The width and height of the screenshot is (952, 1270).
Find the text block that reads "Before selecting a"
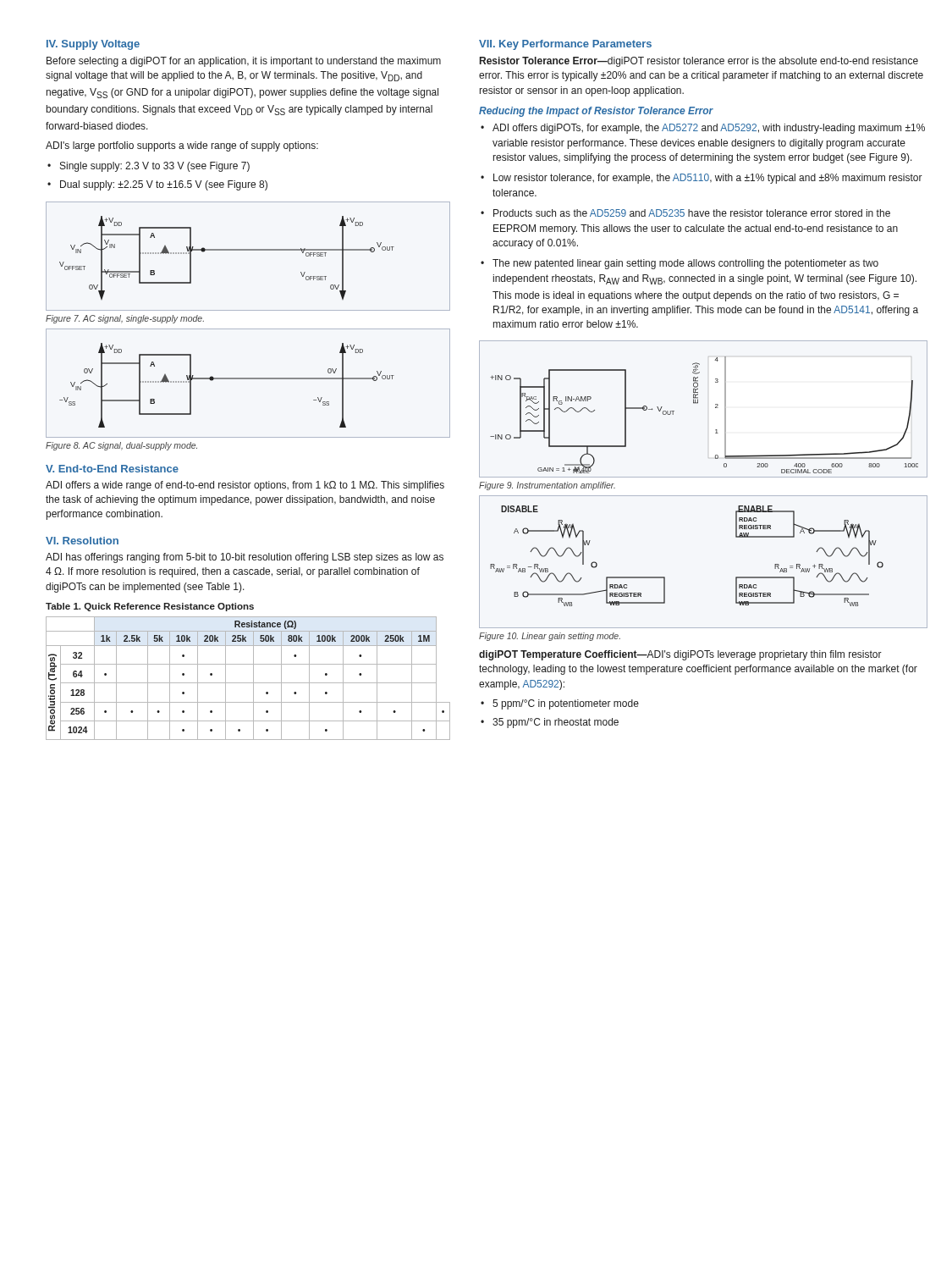tap(243, 94)
